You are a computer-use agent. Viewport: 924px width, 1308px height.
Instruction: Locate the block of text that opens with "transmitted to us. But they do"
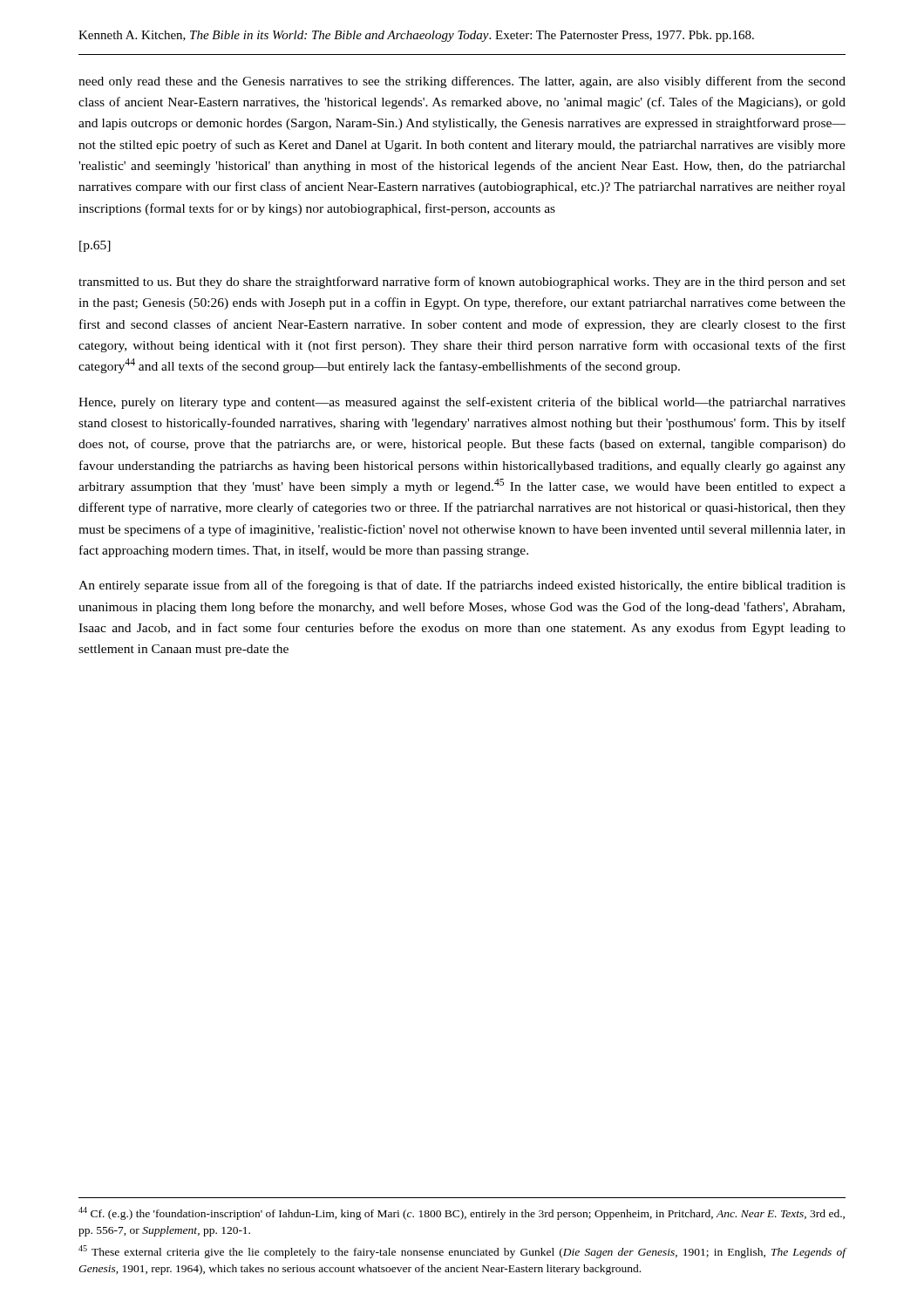(x=462, y=324)
